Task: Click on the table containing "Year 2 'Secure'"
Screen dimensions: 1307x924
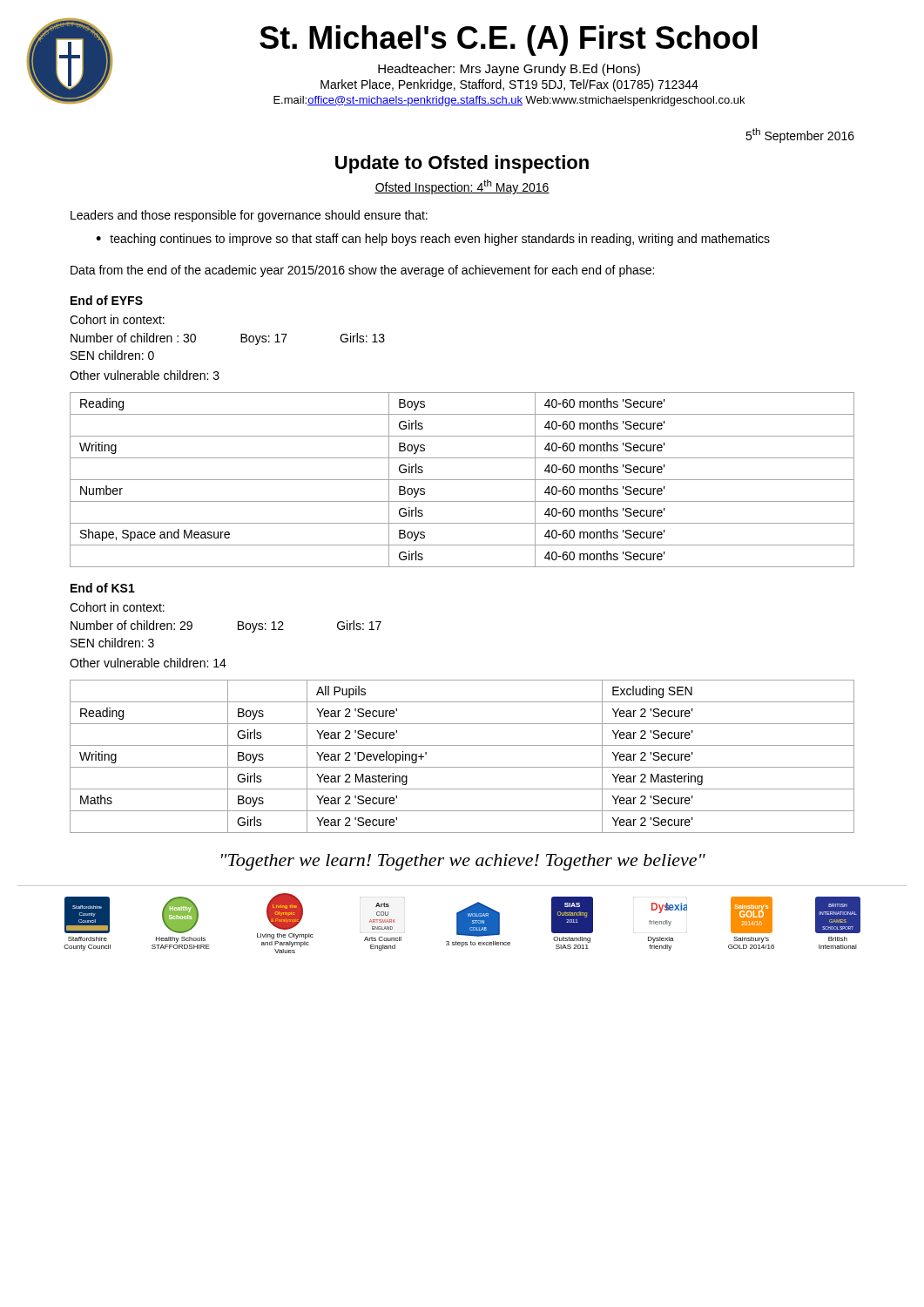Action: [x=462, y=756]
